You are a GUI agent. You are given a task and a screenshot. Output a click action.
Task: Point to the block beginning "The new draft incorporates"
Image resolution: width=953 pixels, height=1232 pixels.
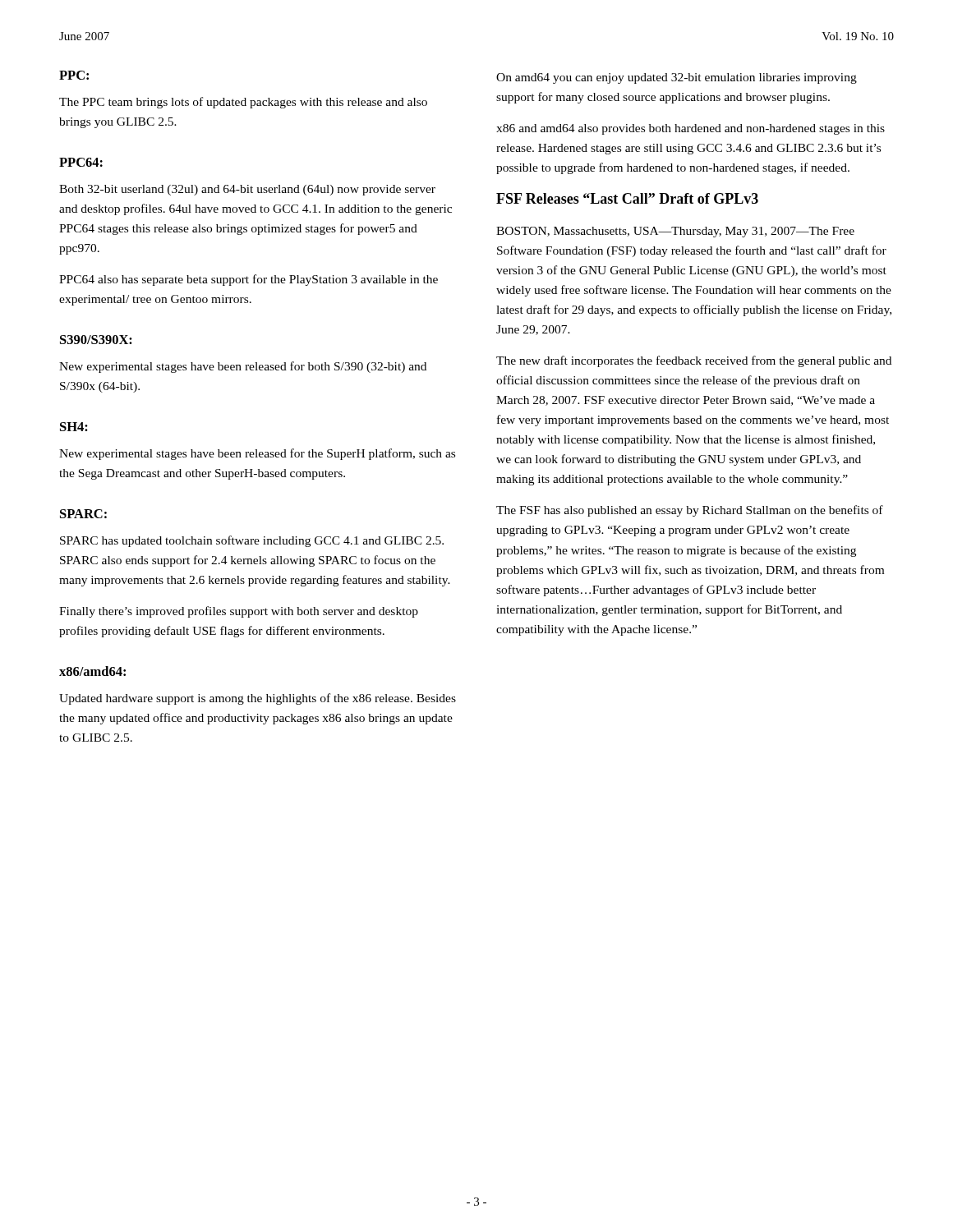coord(694,420)
